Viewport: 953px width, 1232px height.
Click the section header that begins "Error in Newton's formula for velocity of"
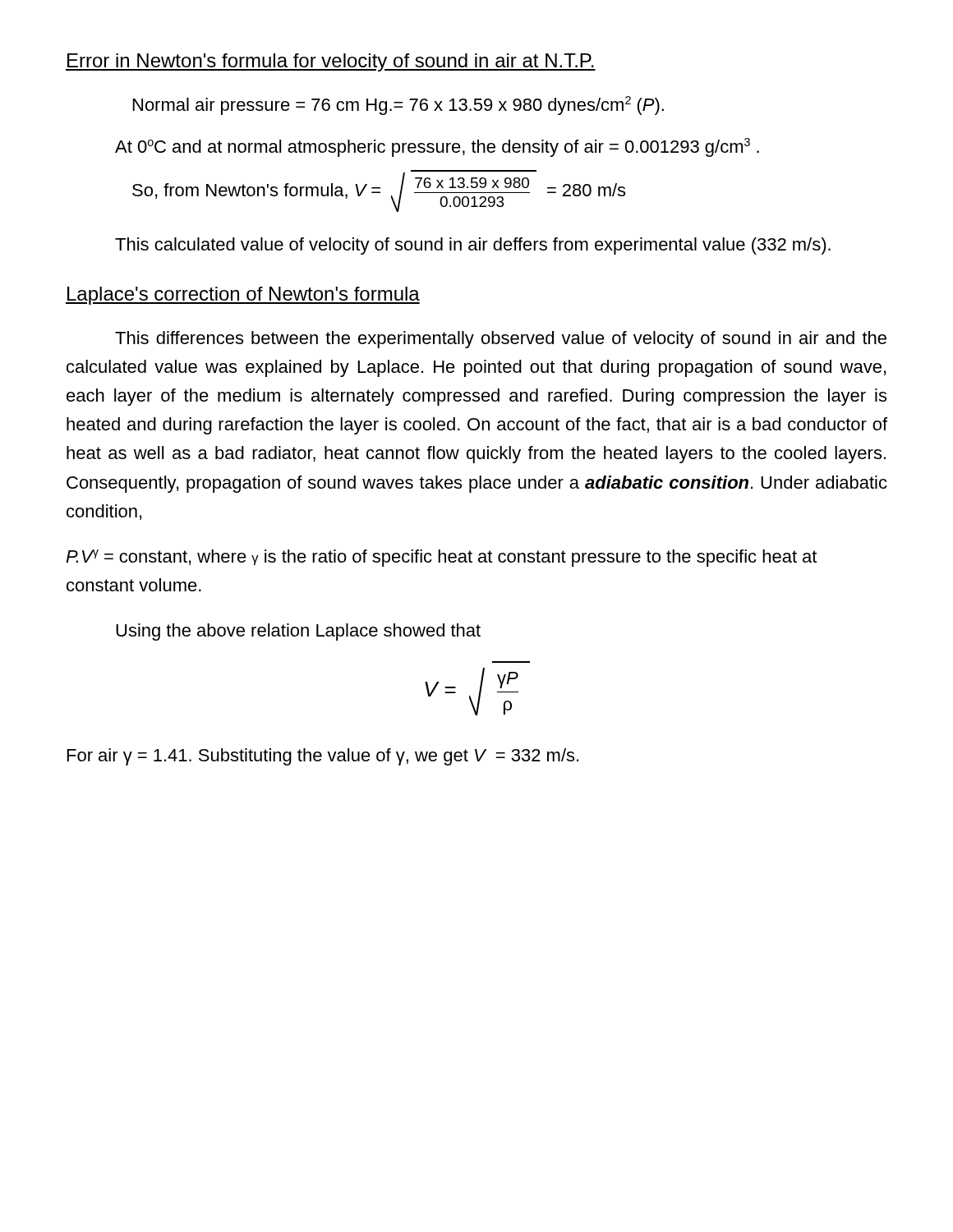(x=330, y=60)
